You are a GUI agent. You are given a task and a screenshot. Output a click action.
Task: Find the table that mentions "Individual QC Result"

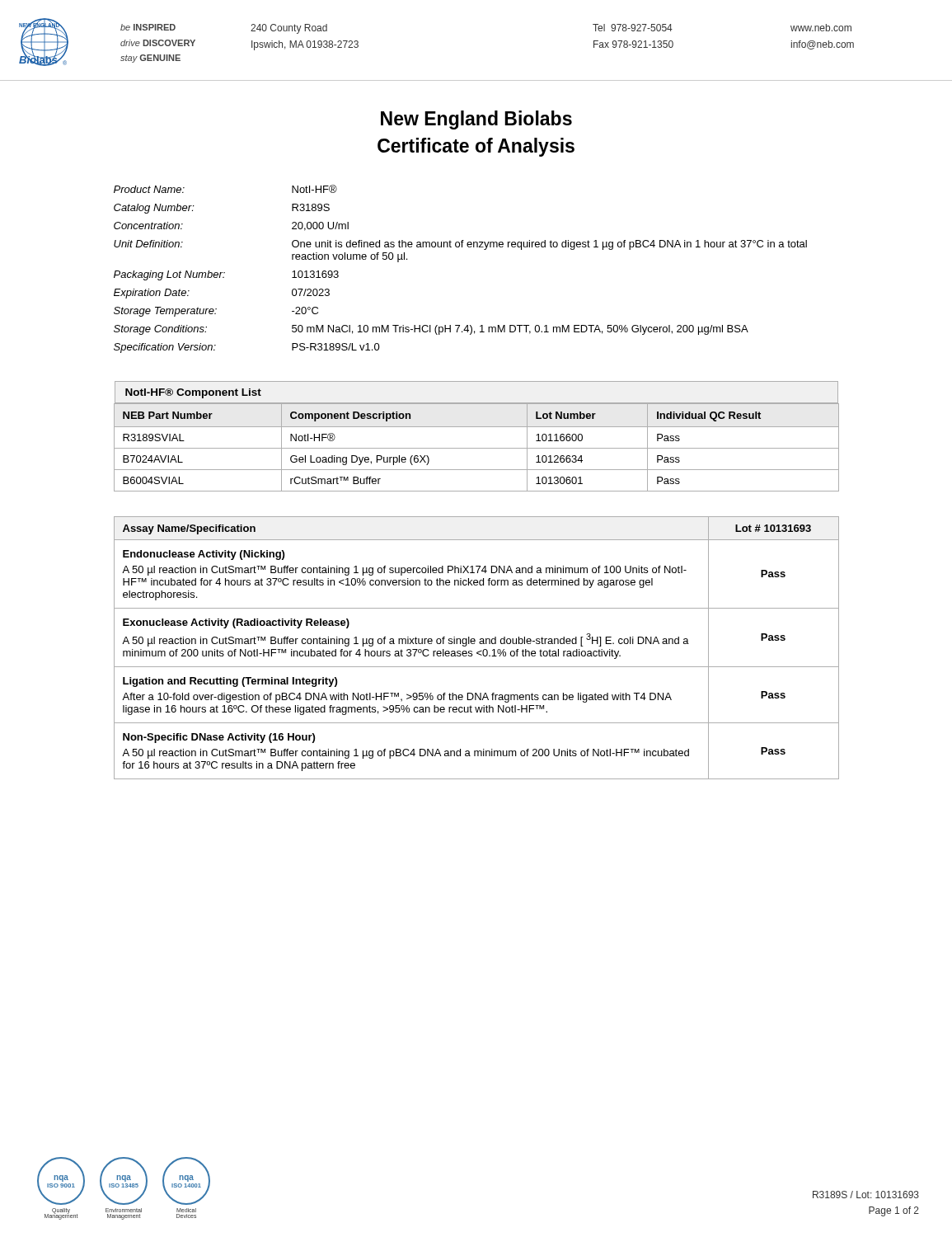[476, 447]
